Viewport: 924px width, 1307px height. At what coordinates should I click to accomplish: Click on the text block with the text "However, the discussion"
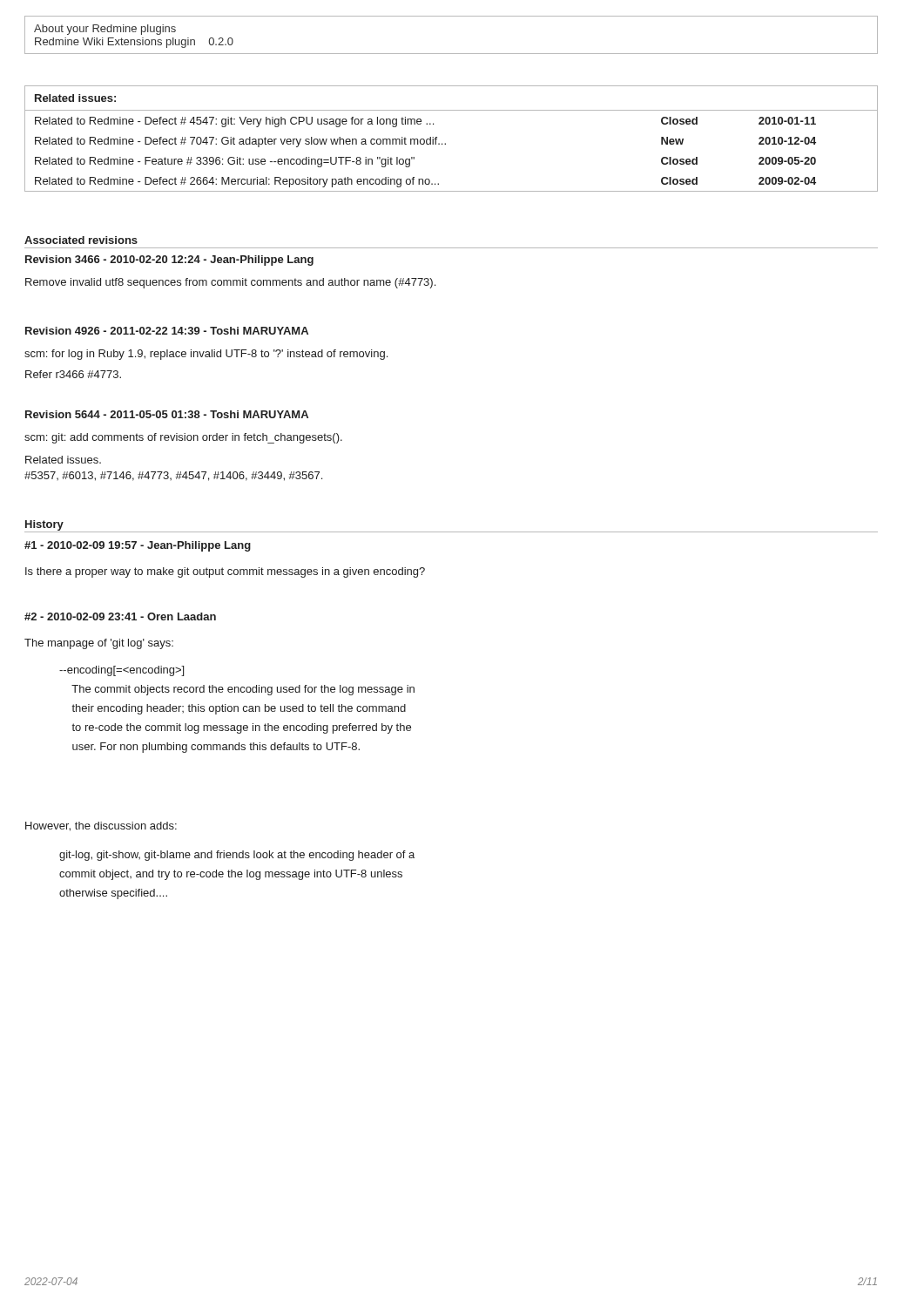[x=101, y=826]
